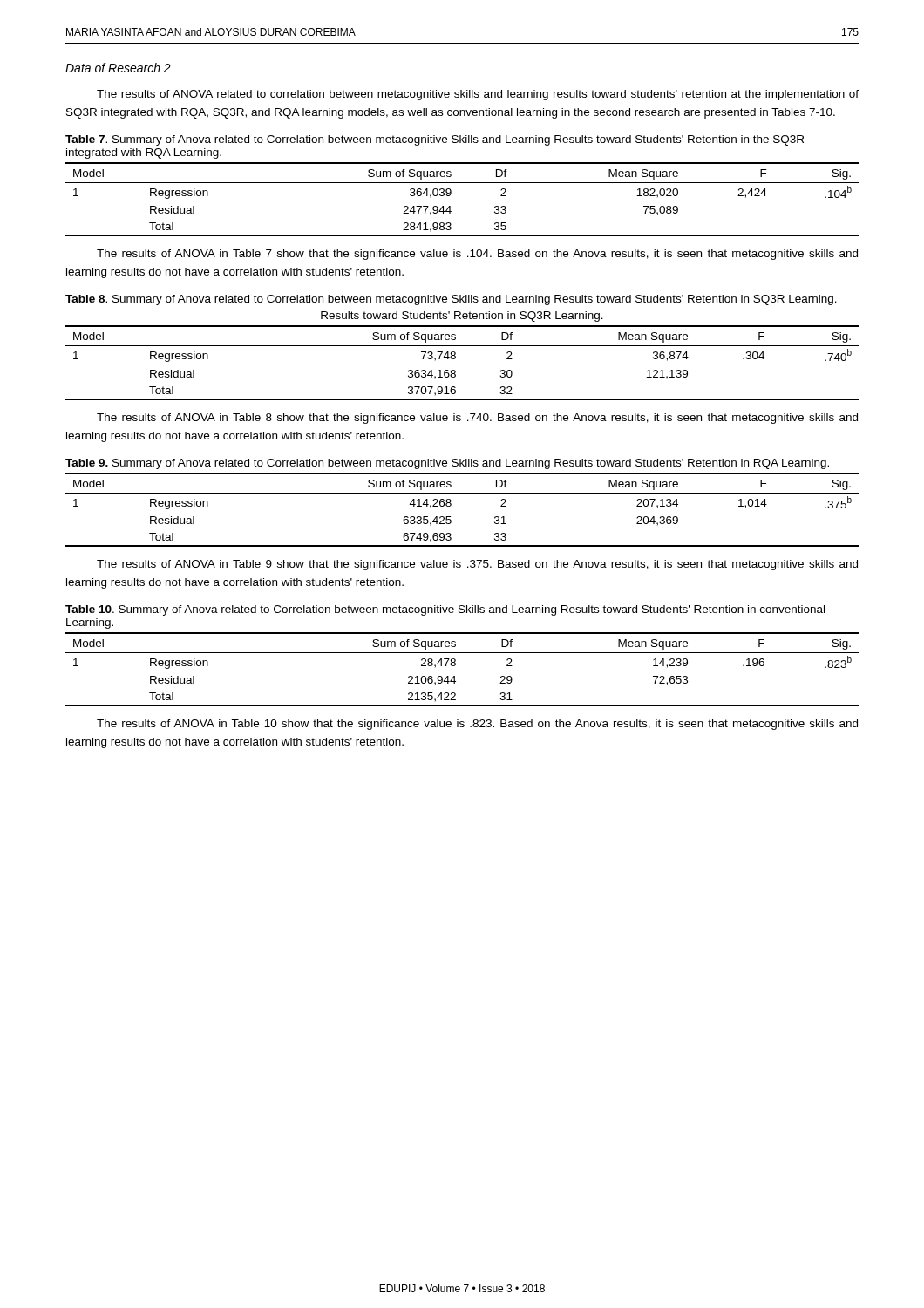The width and height of the screenshot is (924, 1308).
Task: Point to the caption beginning "Table 7. Summary of Anova related"
Action: pyautogui.click(x=435, y=145)
